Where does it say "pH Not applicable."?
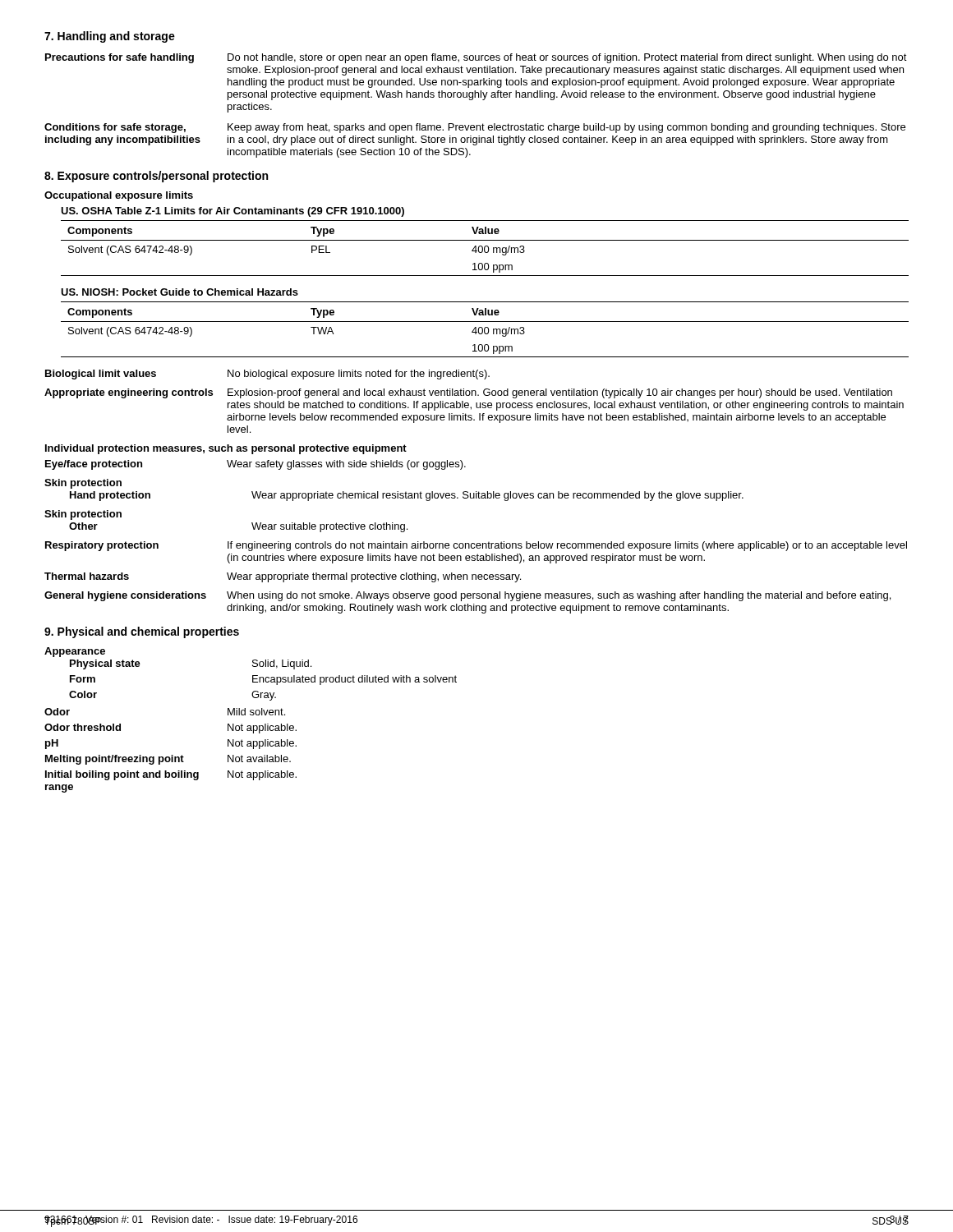The image size is (953, 1232). [x=55, y=743]
